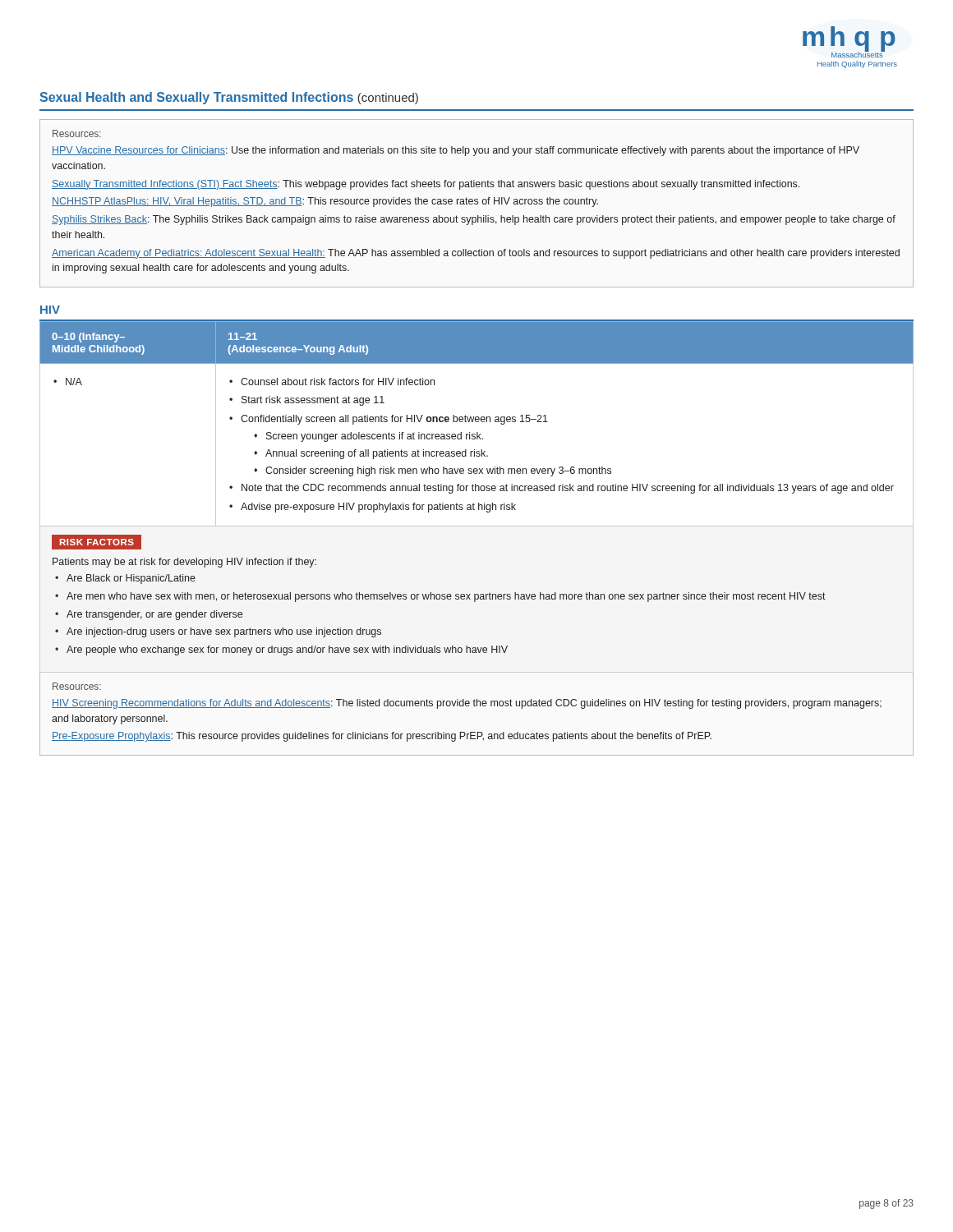Point to the passage starting "Are men who have"
The width and height of the screenshot is (953, 1232).
pyautogui.click(x=446, y=596)
